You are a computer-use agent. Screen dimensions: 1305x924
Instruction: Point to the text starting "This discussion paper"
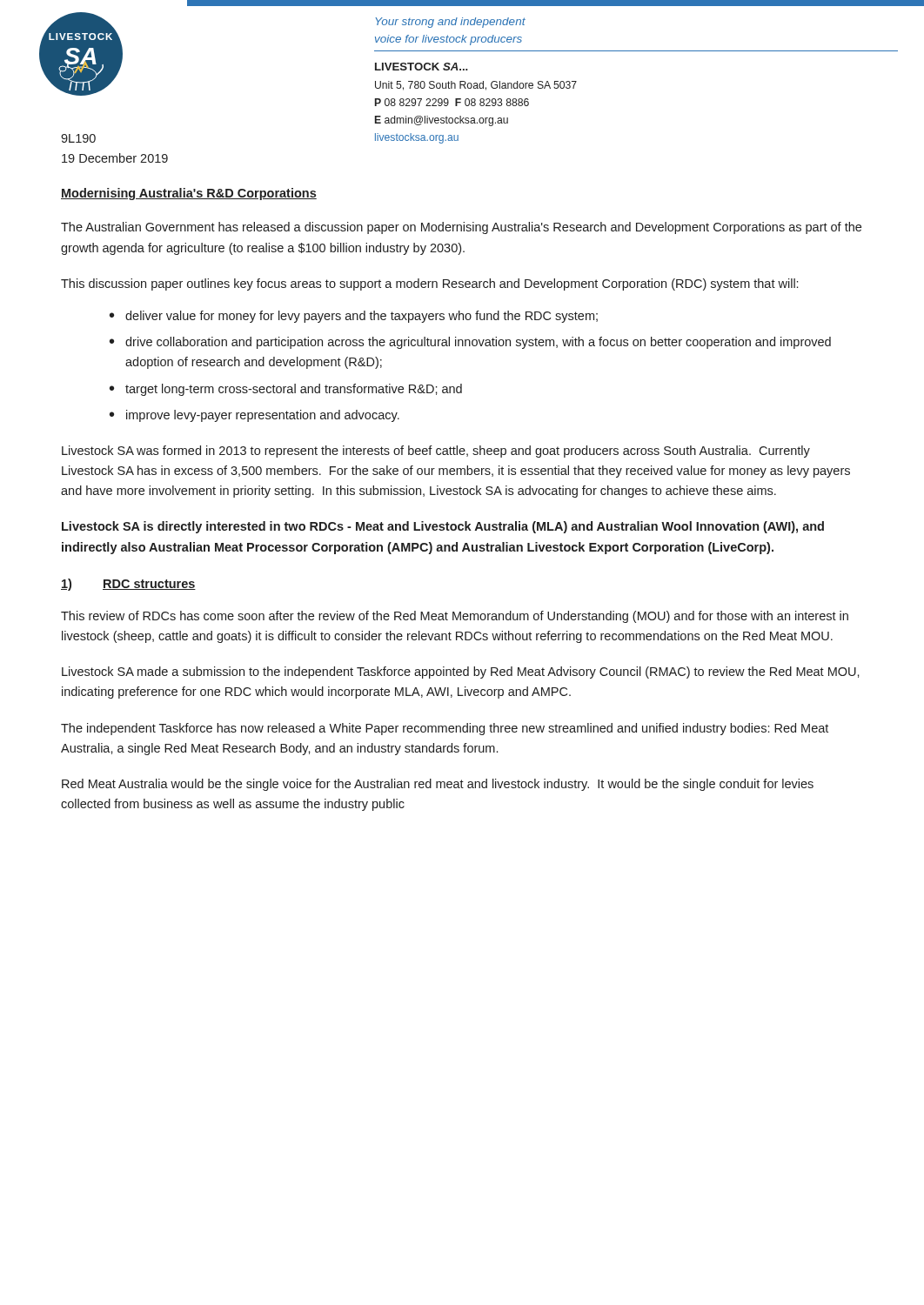pyautogui.click(x=430, y=283)
